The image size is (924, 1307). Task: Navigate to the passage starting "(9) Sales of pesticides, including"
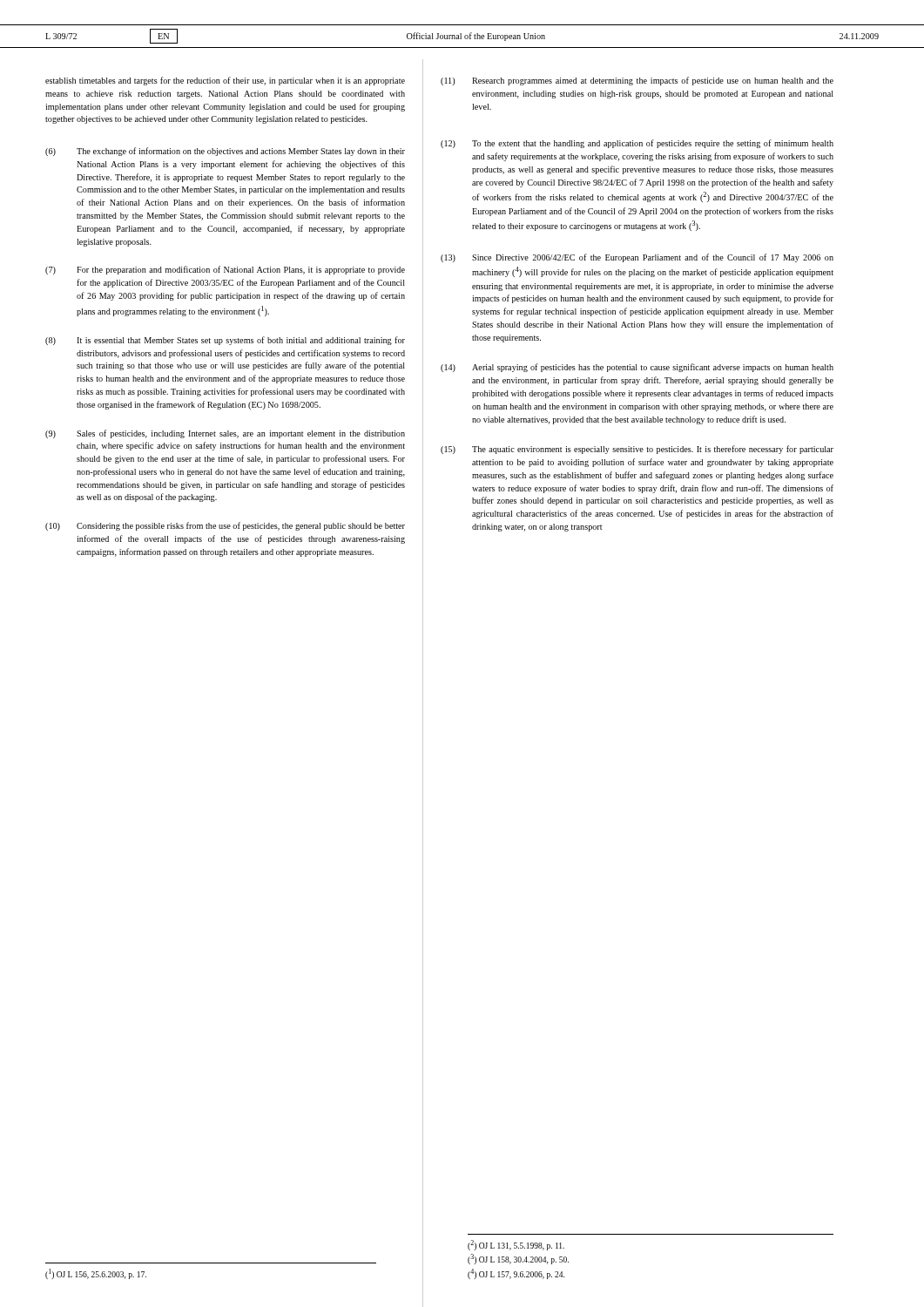tap(225, 466)
